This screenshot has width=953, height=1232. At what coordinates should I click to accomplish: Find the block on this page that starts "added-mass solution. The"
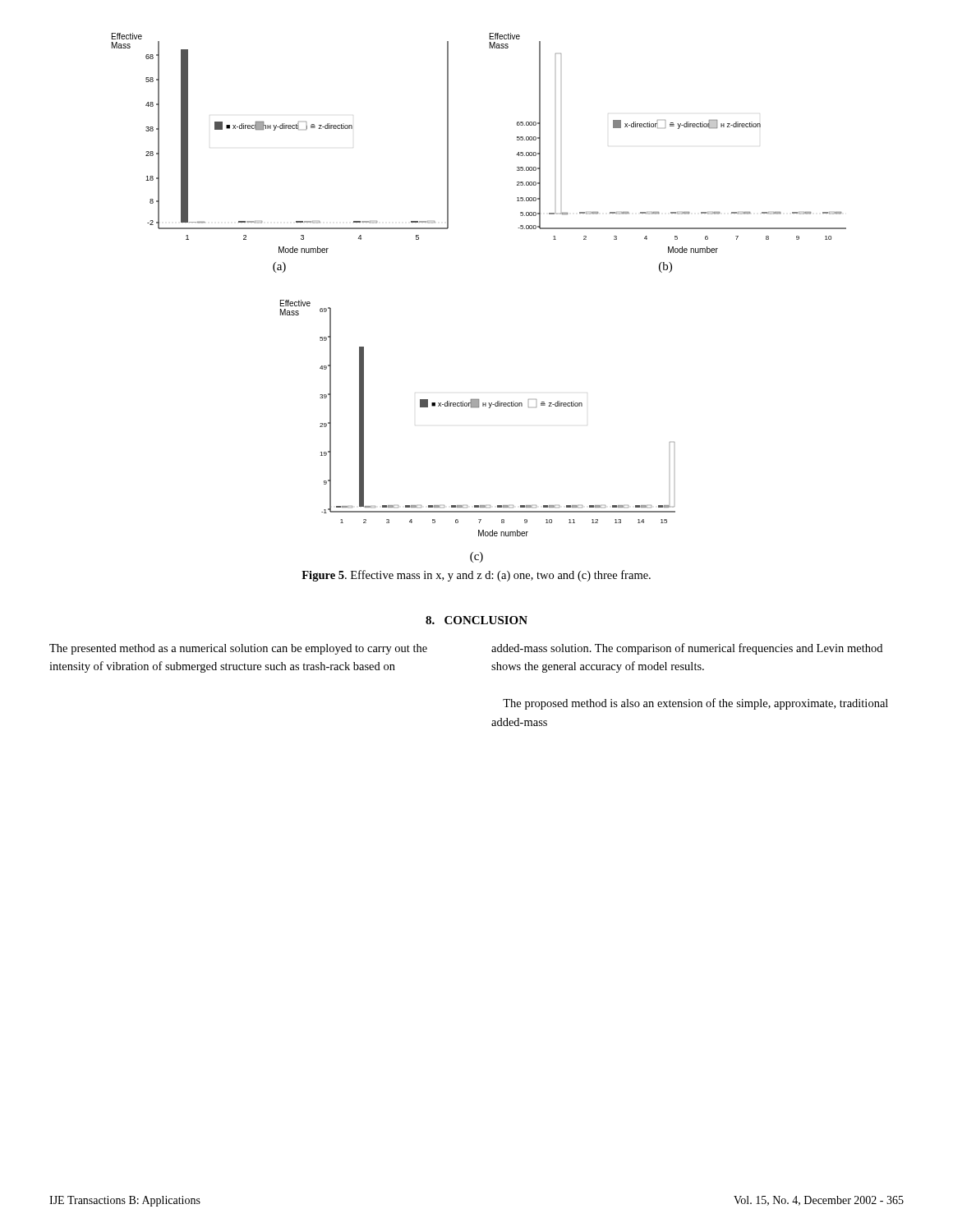point(687,649)
